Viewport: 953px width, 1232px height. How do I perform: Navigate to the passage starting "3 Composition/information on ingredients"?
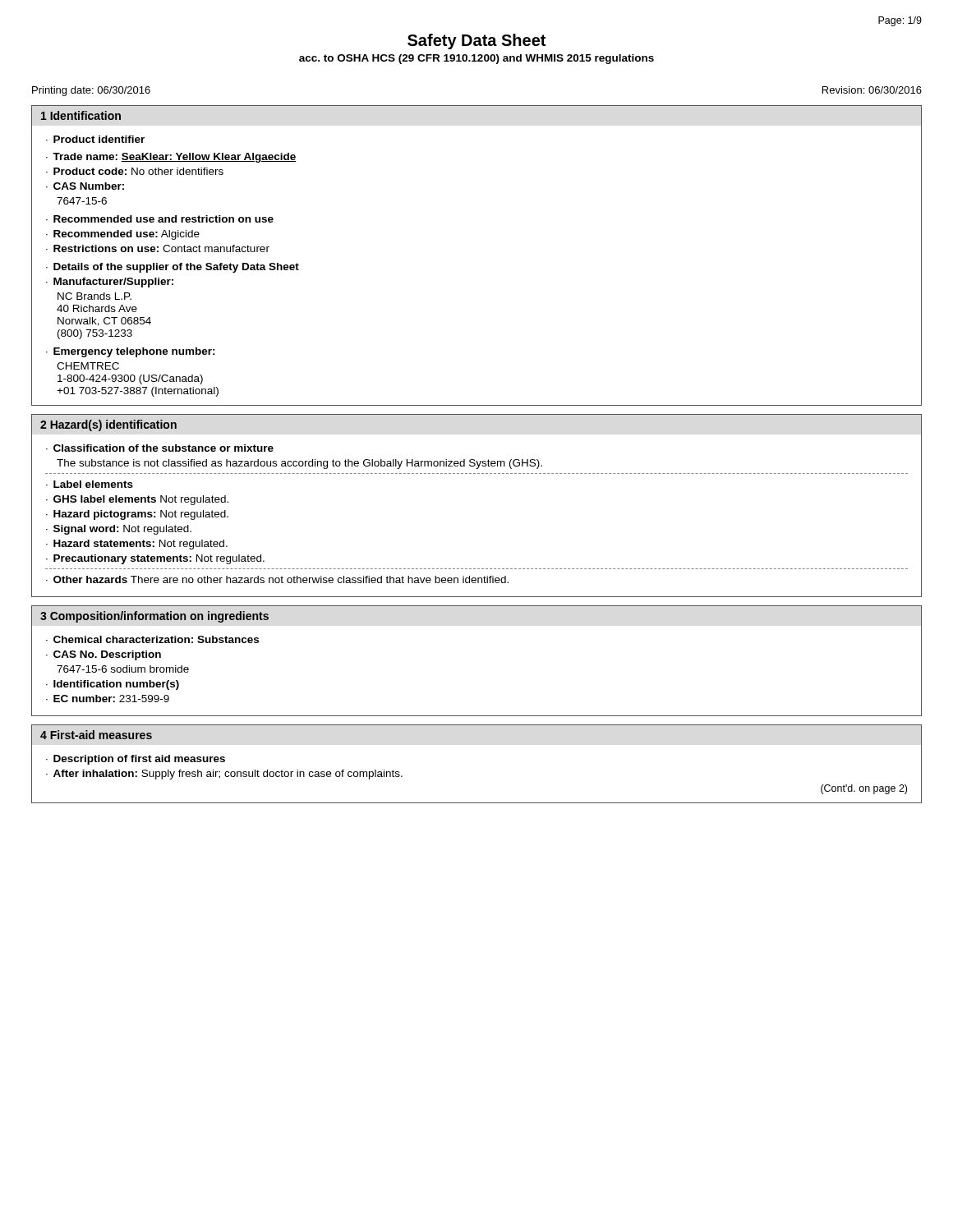coord(155,616)
